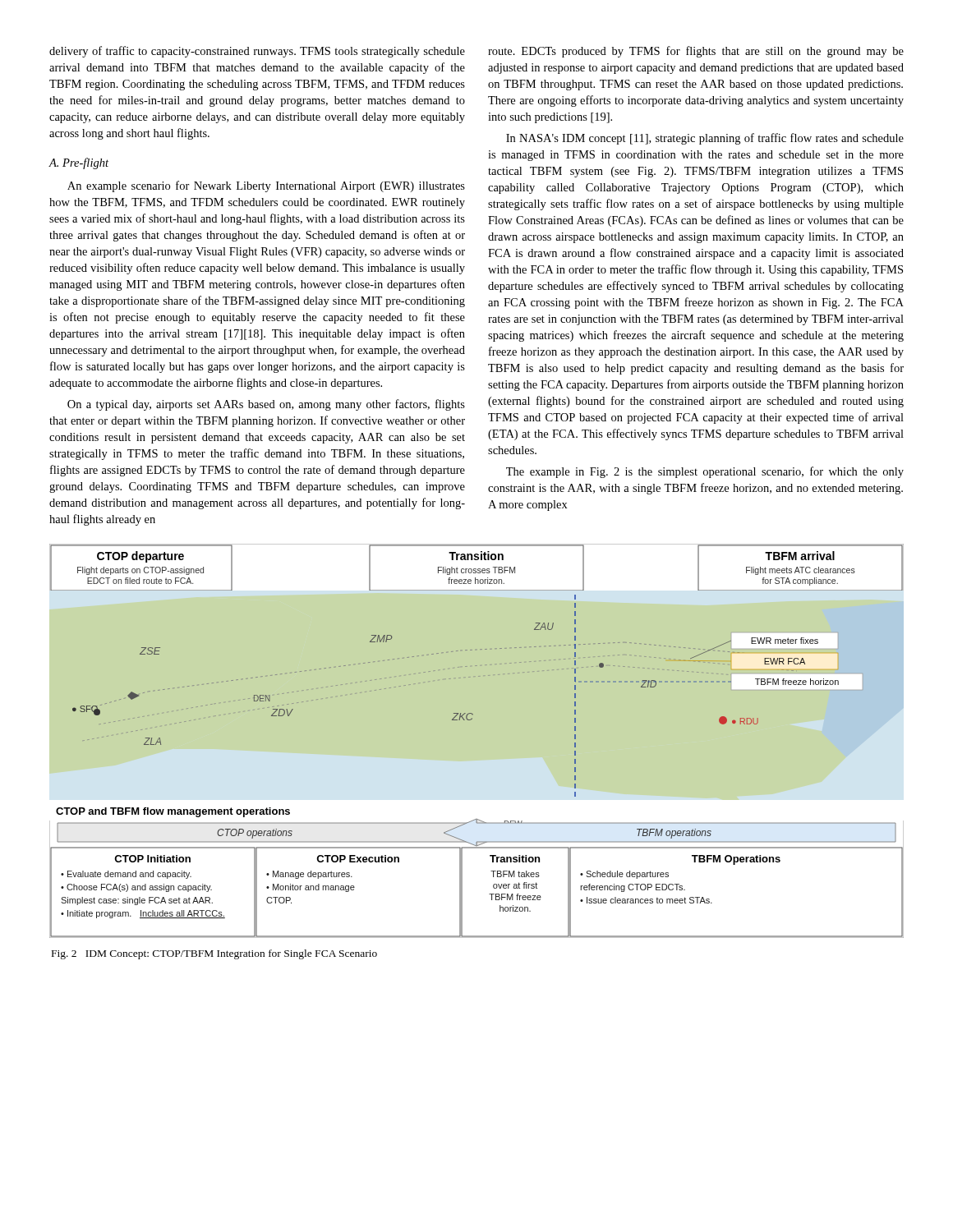Find a infographic

476,743
